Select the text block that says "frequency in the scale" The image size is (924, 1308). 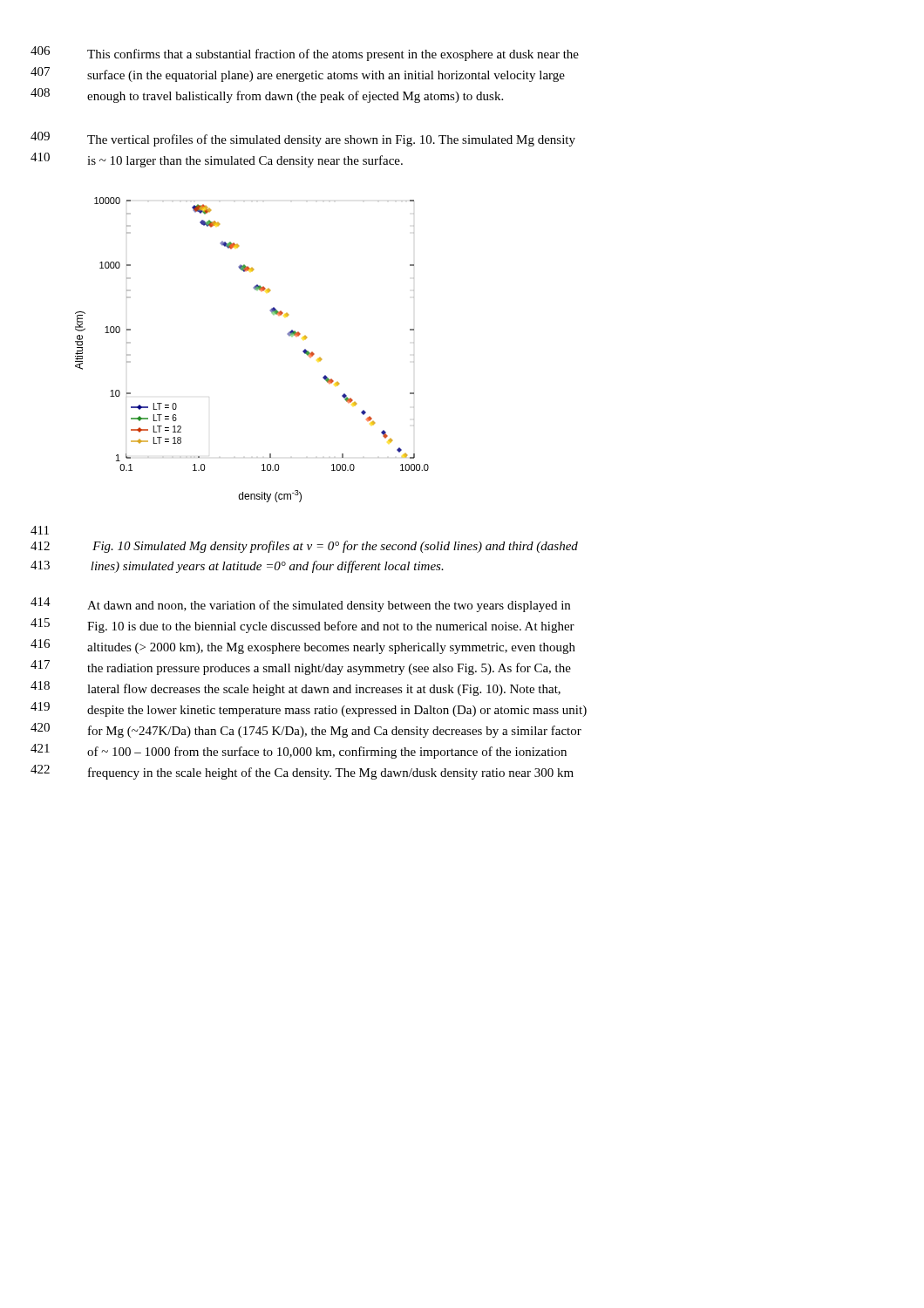(330, 773)
